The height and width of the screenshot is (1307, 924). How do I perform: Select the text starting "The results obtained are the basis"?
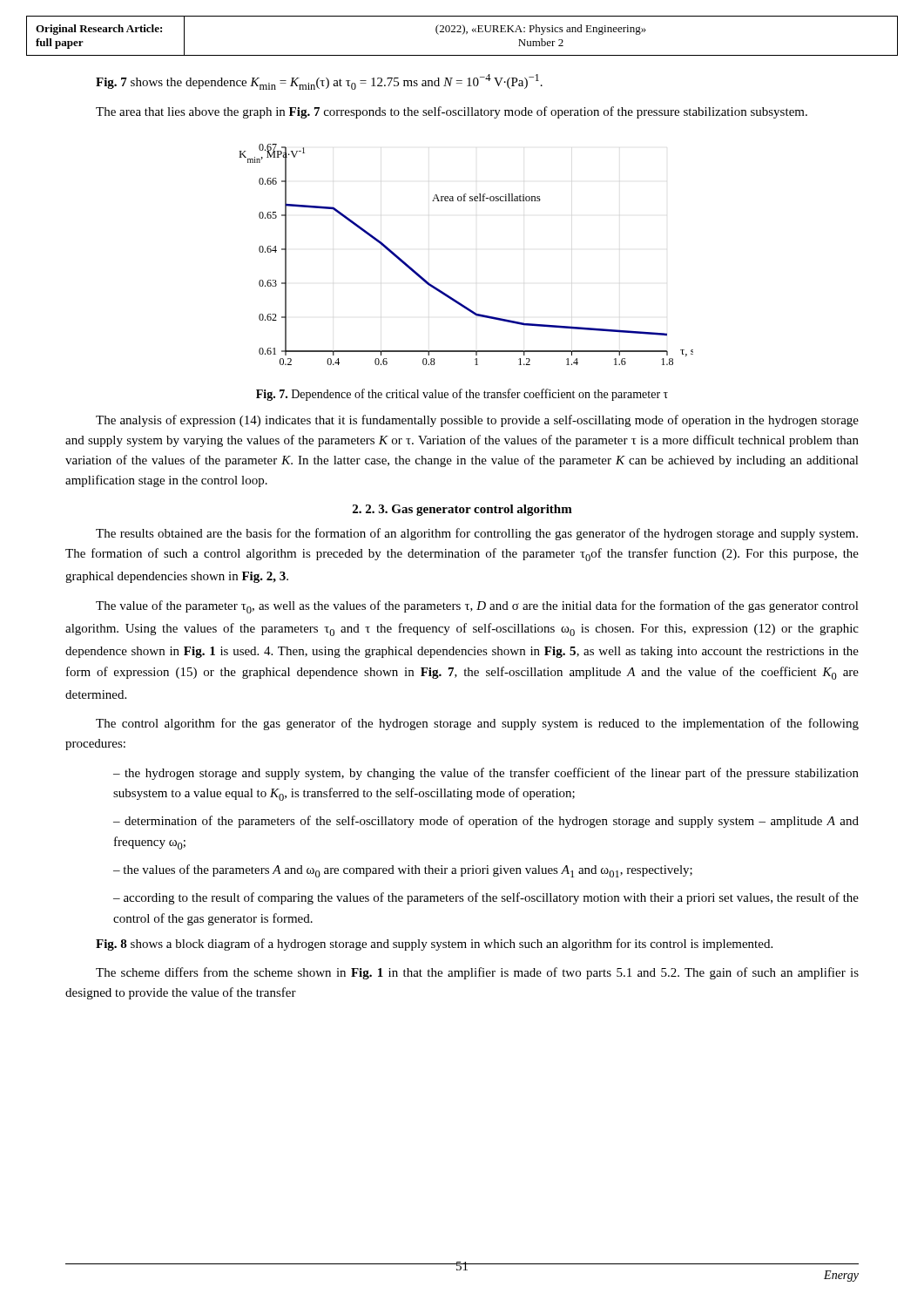(462, 555)
